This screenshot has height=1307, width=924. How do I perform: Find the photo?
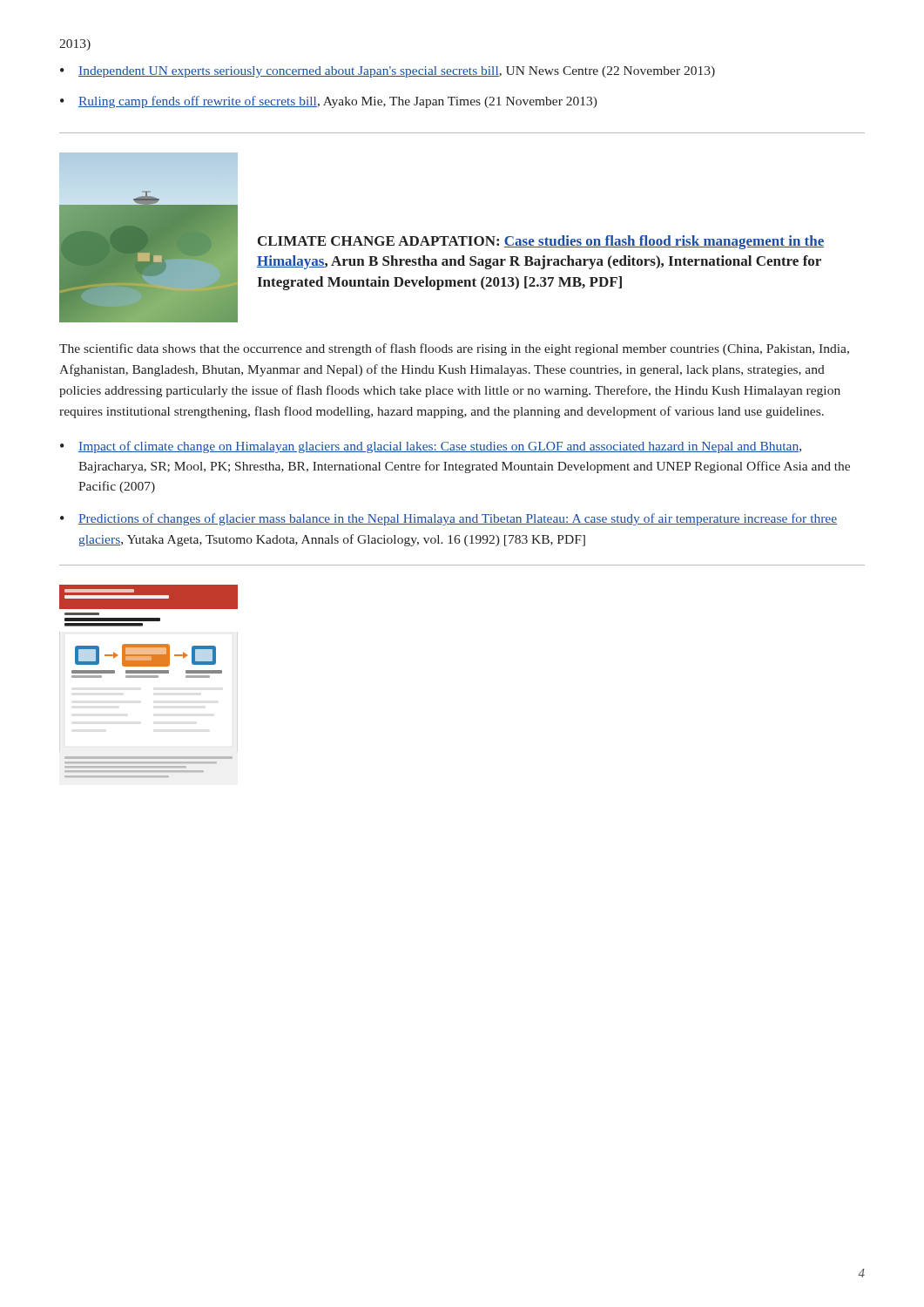148,239
